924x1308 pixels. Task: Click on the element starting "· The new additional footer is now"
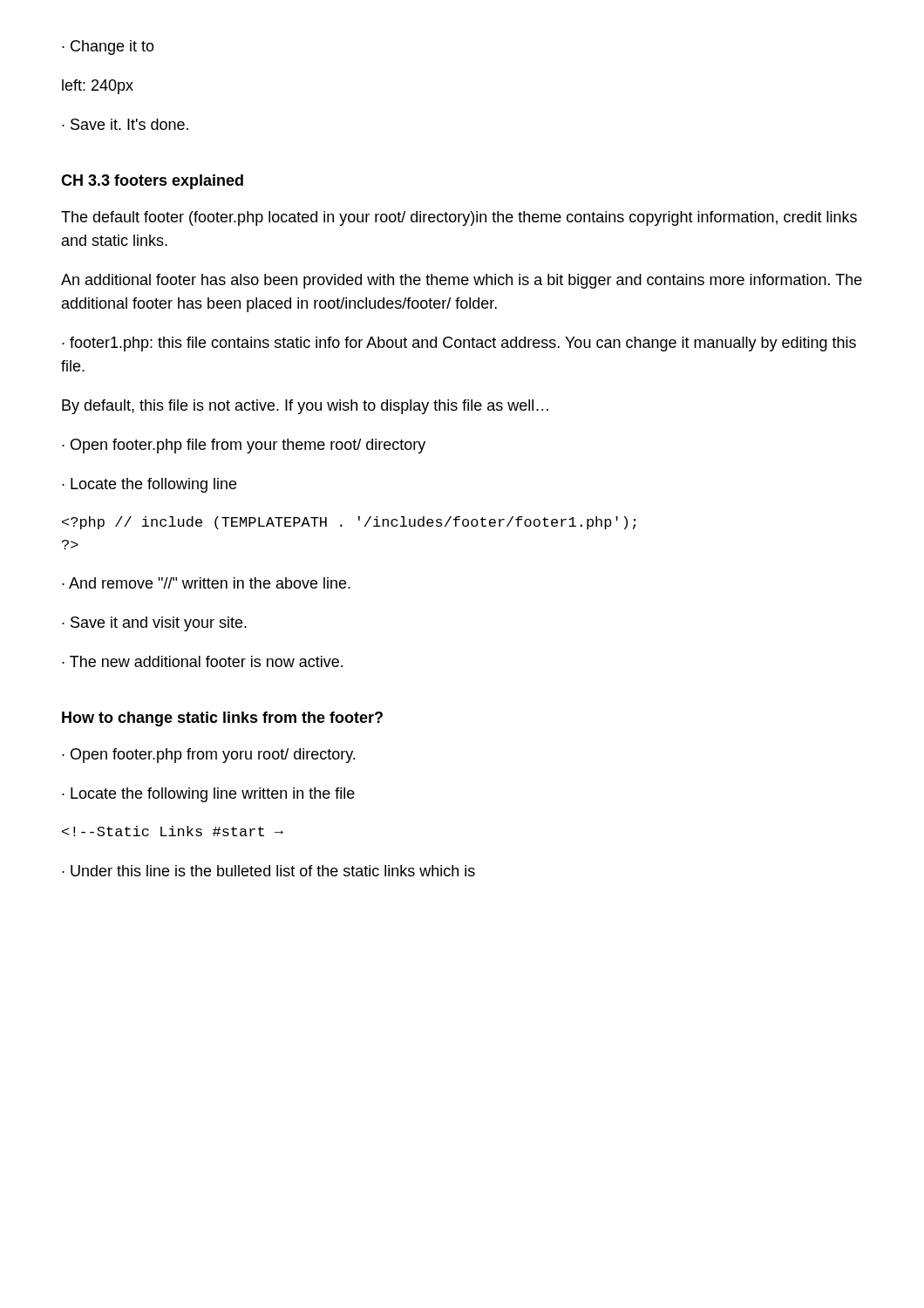[203, 662]
